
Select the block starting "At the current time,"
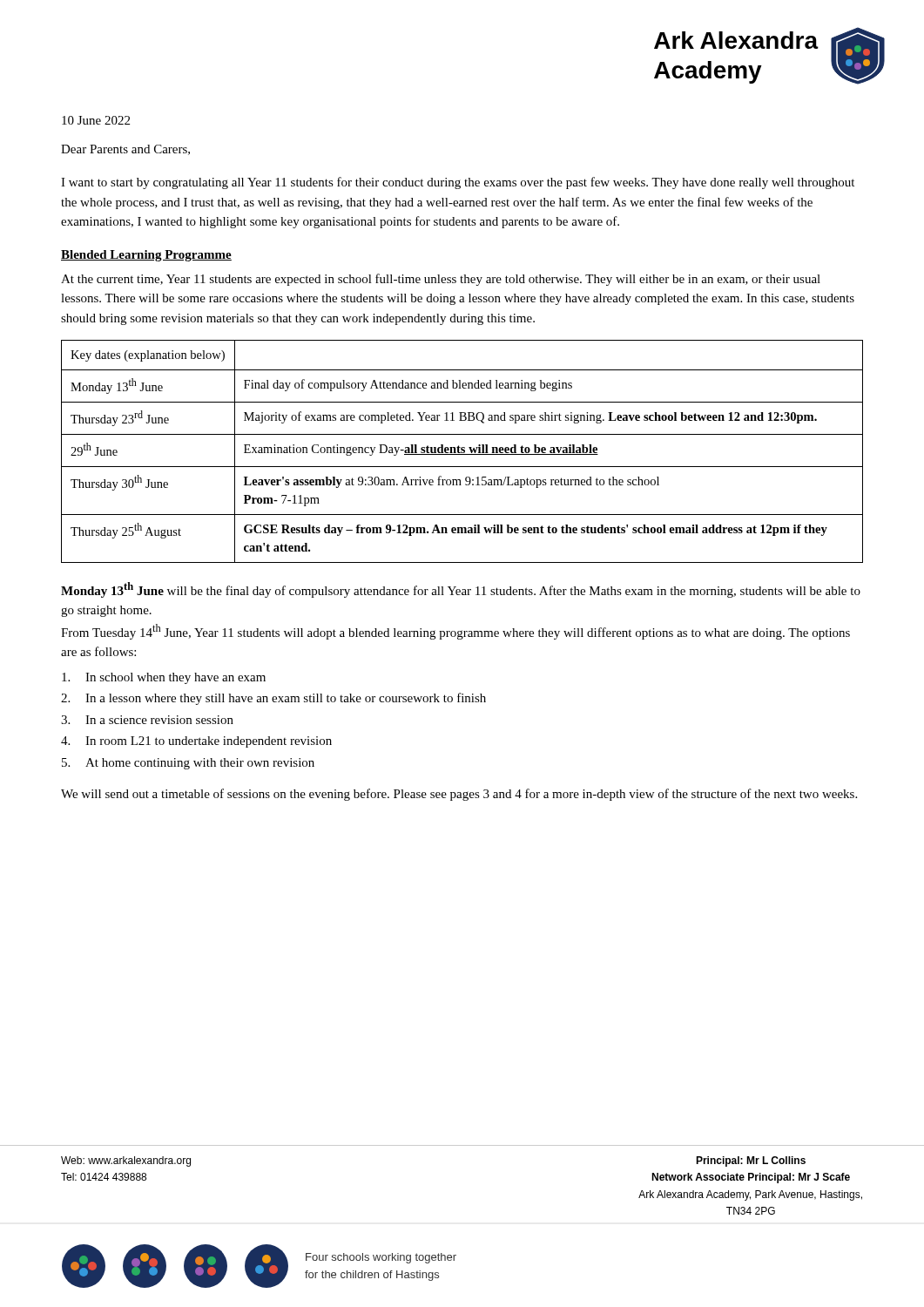(x=458, y=298)
